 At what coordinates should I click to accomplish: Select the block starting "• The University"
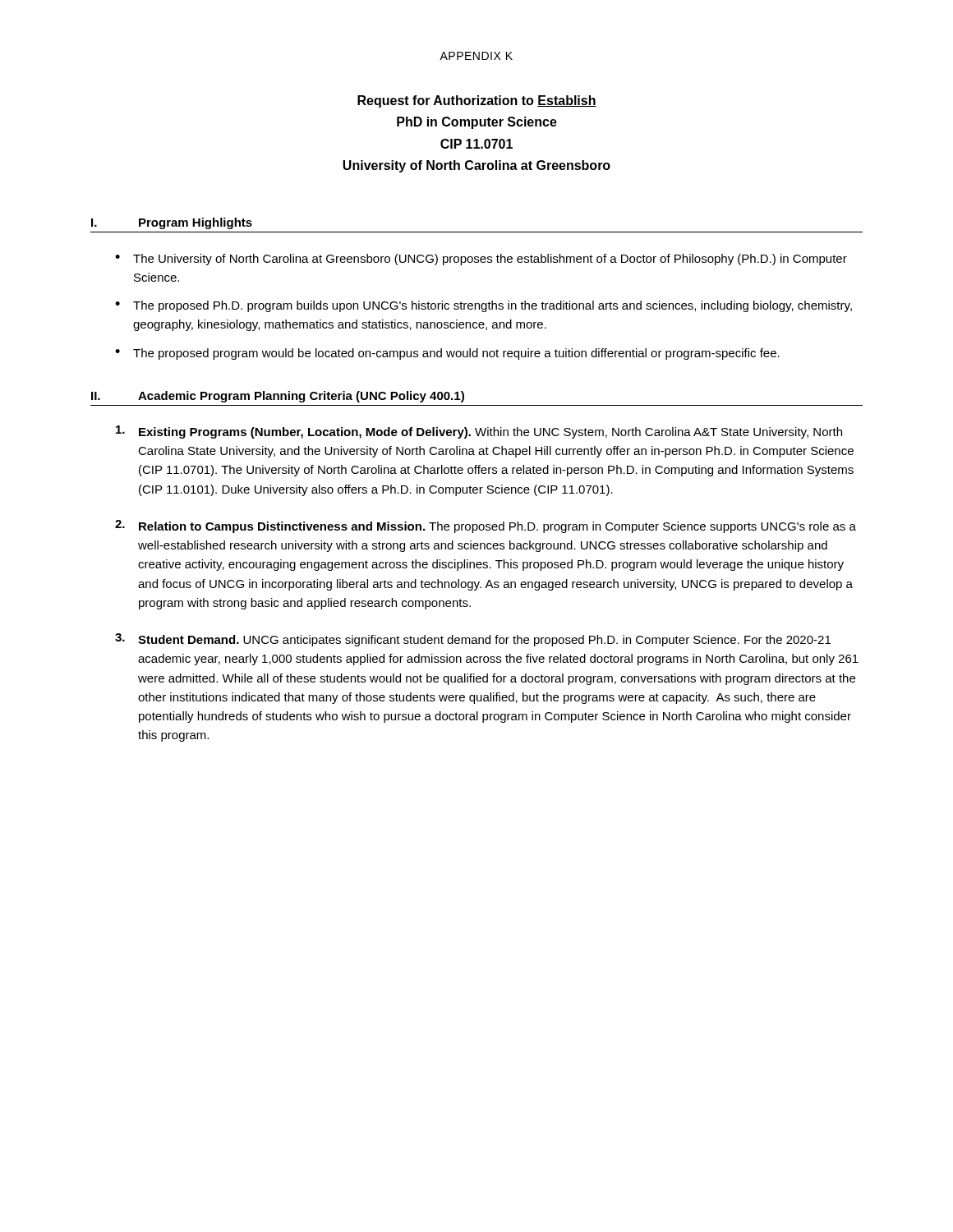tap(489, 268)
